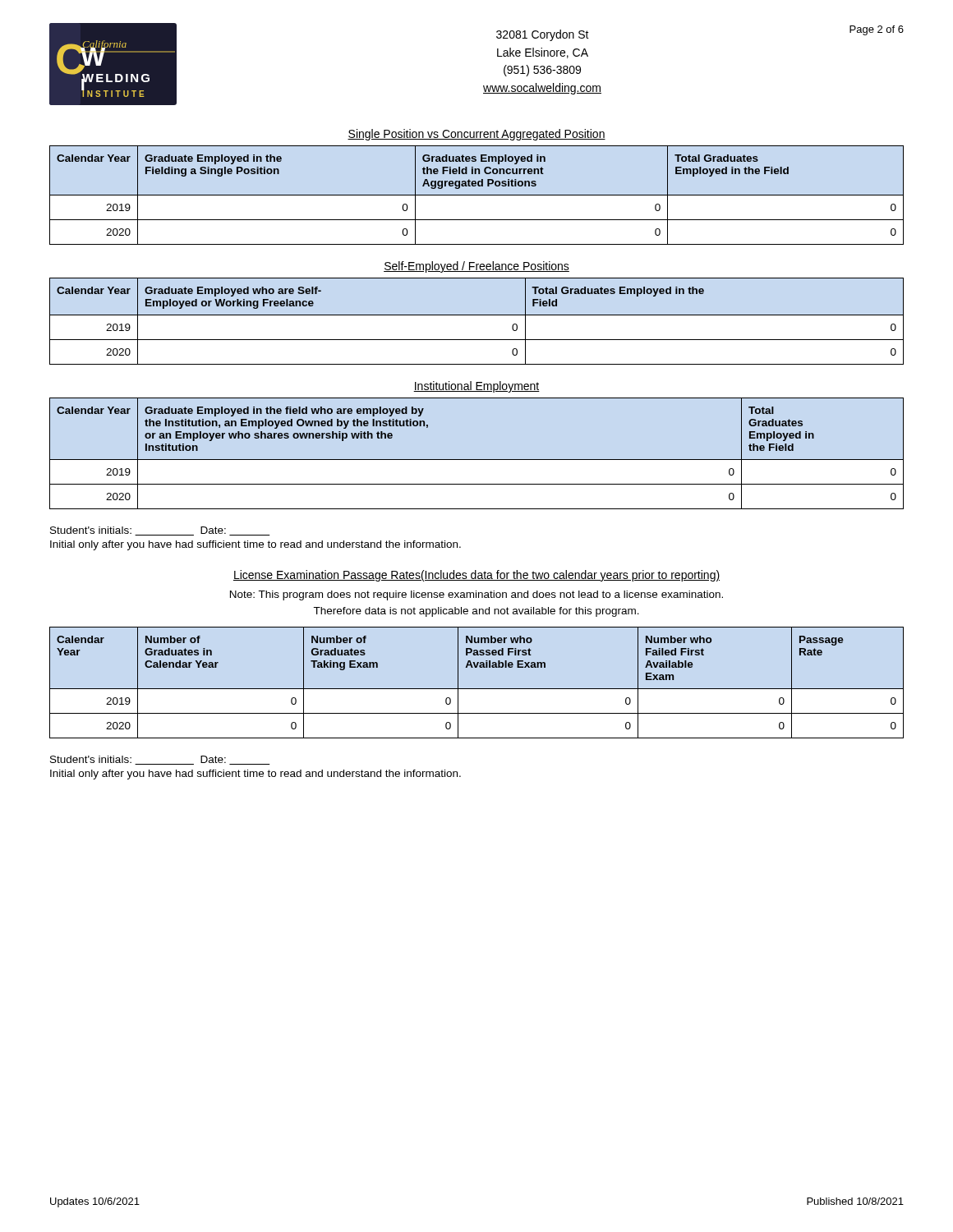The height and width of the screenshot is (1232, 953).
Task: Select the block starting "License Examination Passage Rates(Includes data"
Action: click(x=476, y=575)
